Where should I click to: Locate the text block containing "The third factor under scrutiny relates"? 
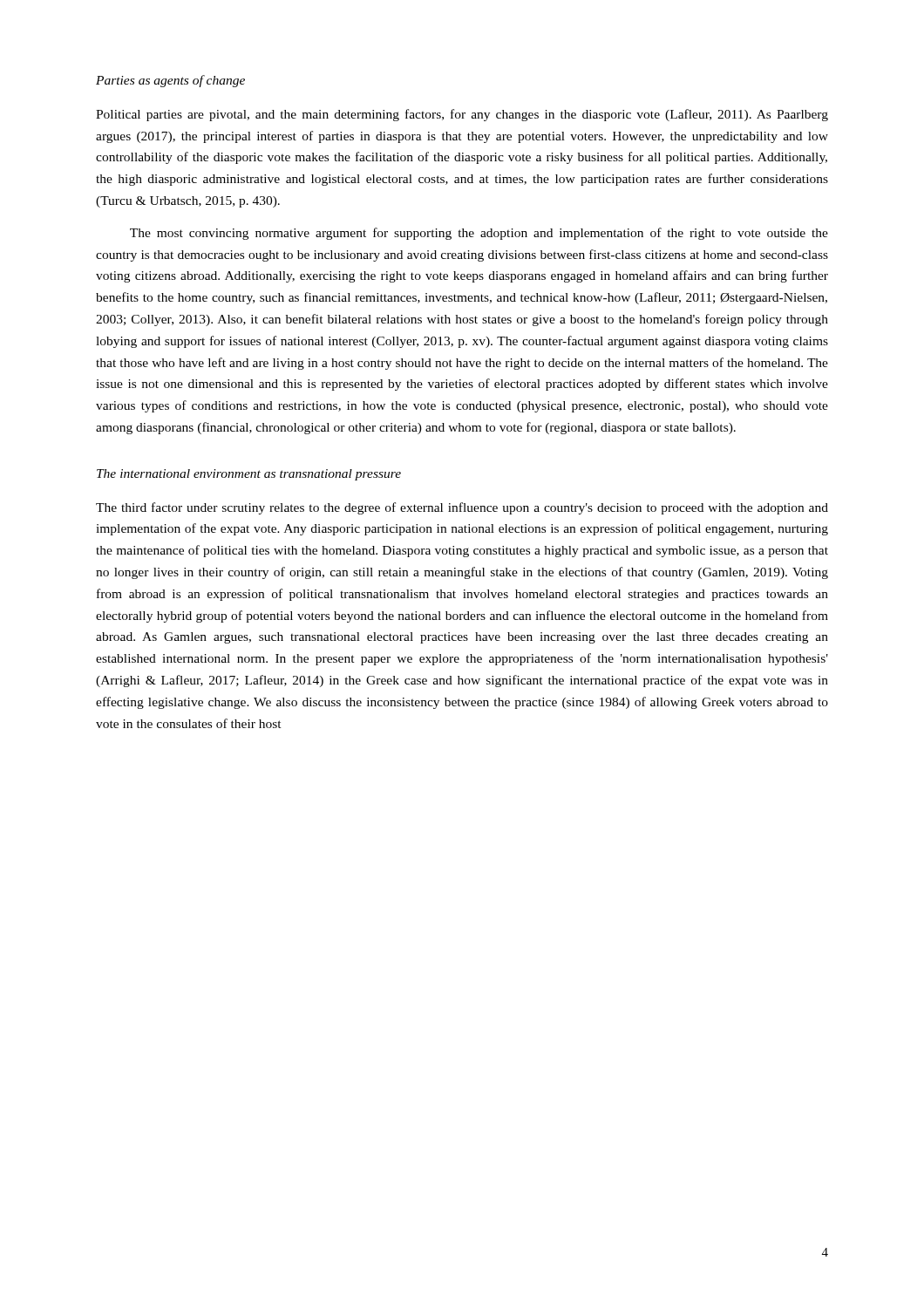[x=462, y=615]
